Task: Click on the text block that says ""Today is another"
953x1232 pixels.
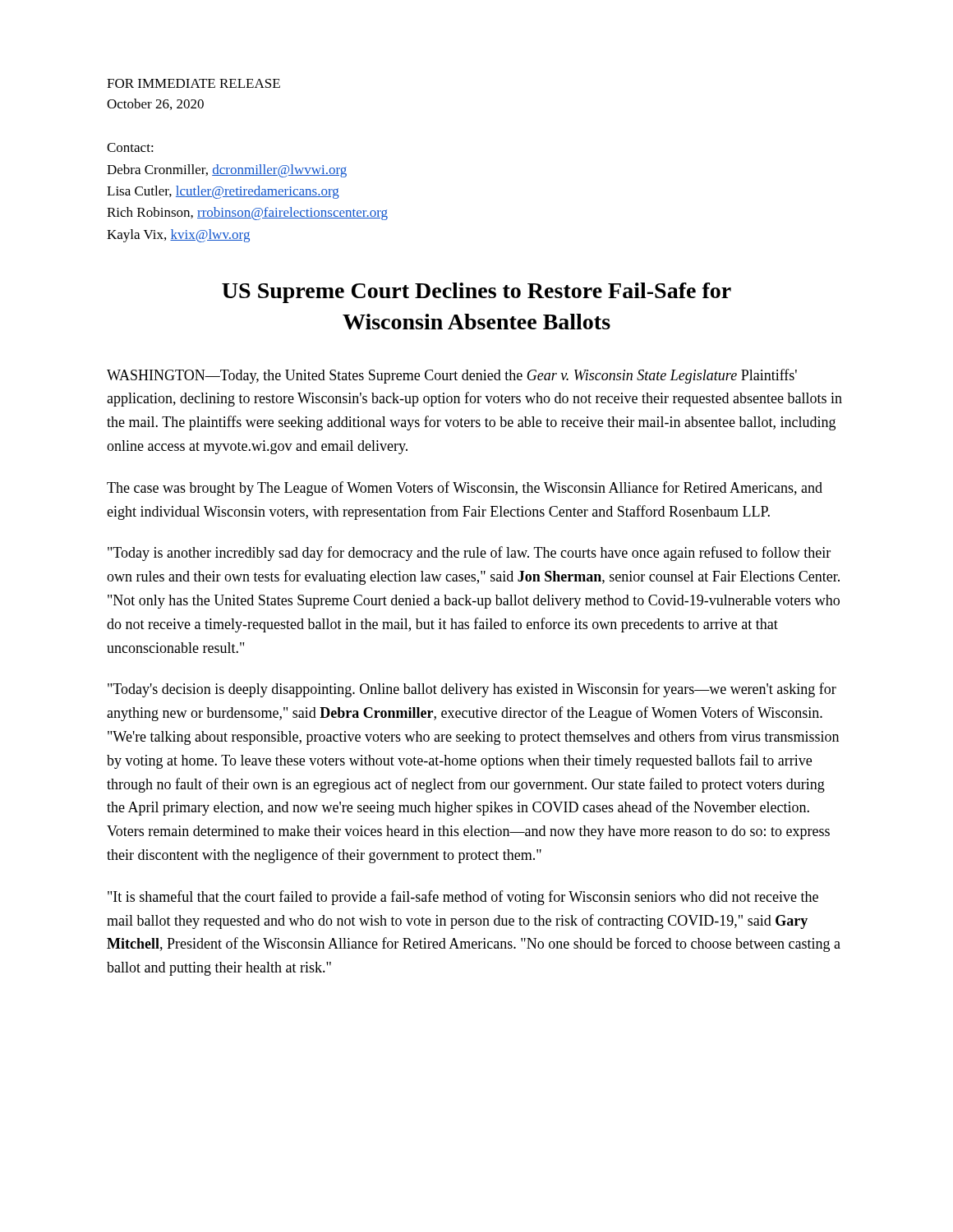Action: [x=474, y=600]
